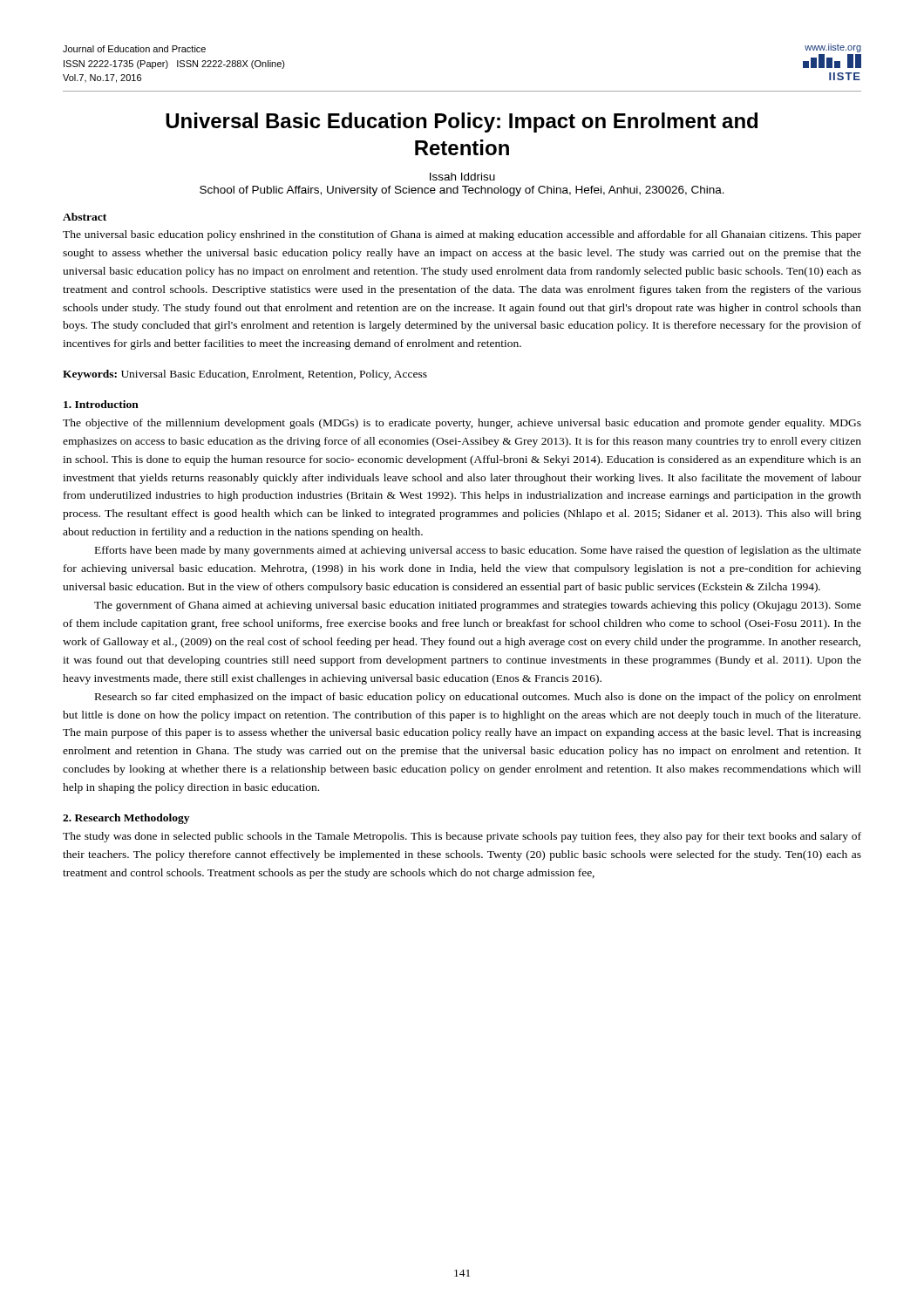Select the text block that reads "The objective of the millennium development goals (MDGs)"

click(462, 606)
